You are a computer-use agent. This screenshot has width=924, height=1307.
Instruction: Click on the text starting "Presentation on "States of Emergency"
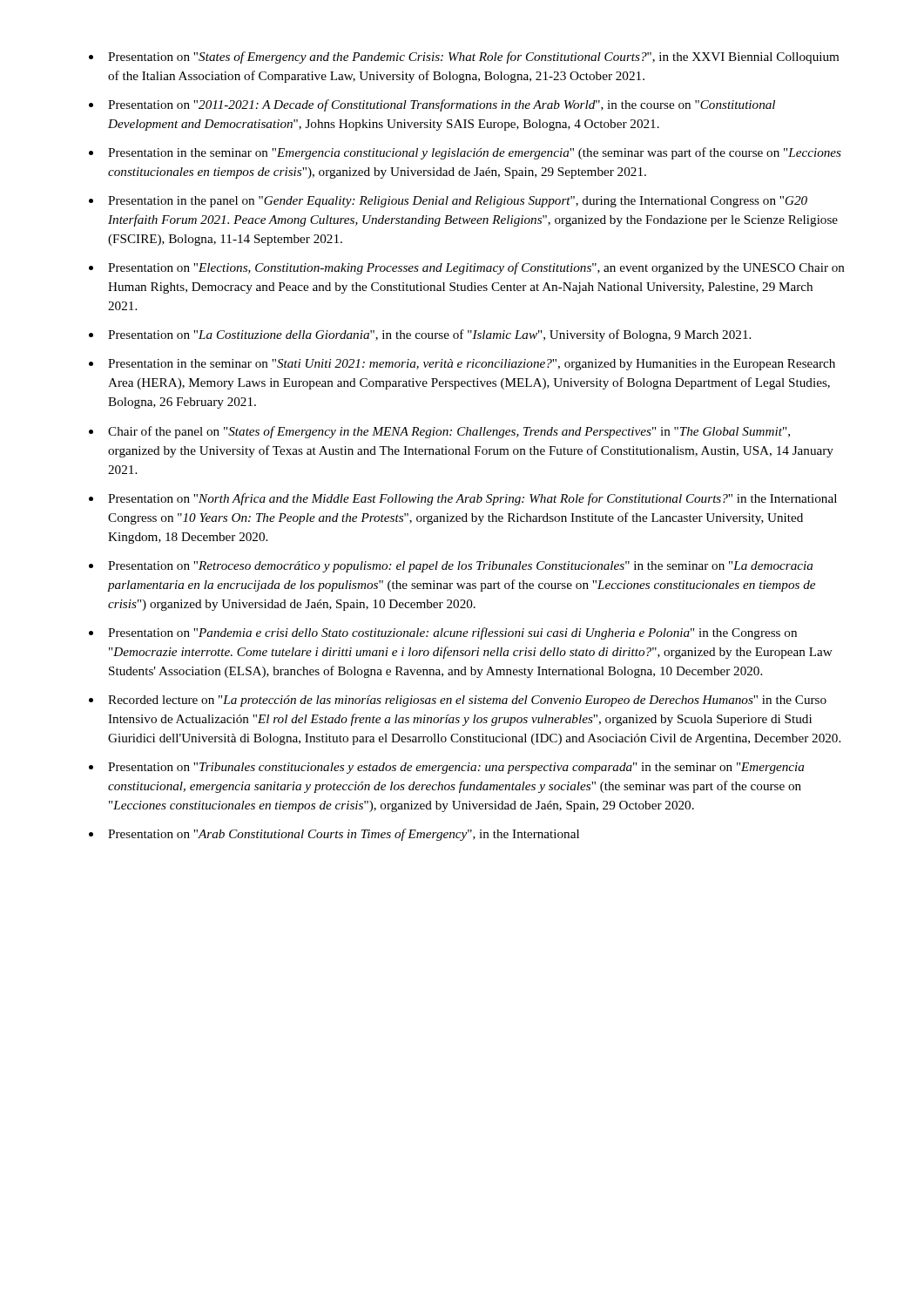tap(474, 66)
